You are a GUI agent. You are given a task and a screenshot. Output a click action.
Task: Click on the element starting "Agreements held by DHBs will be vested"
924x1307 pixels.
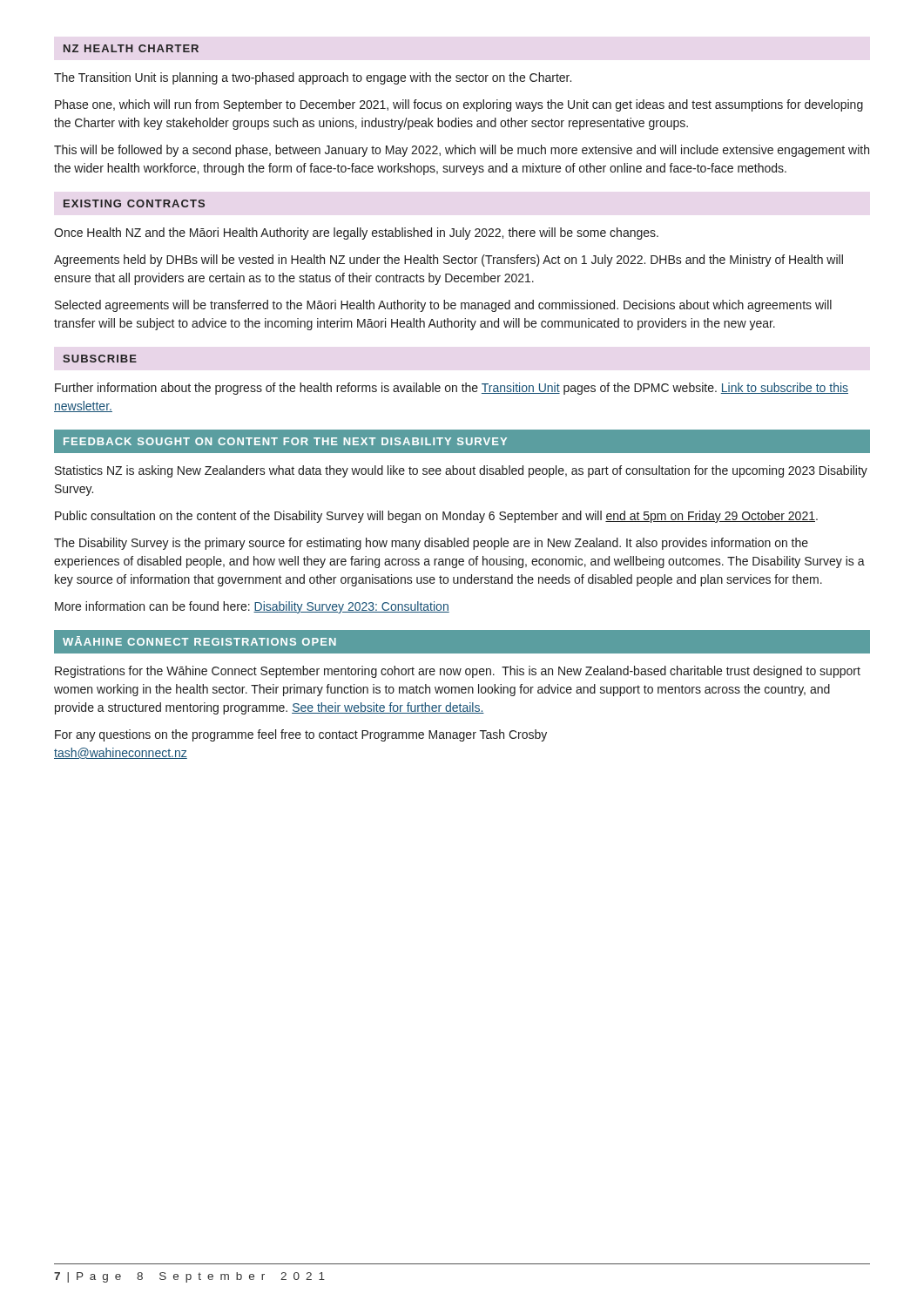tap(449, 269)
